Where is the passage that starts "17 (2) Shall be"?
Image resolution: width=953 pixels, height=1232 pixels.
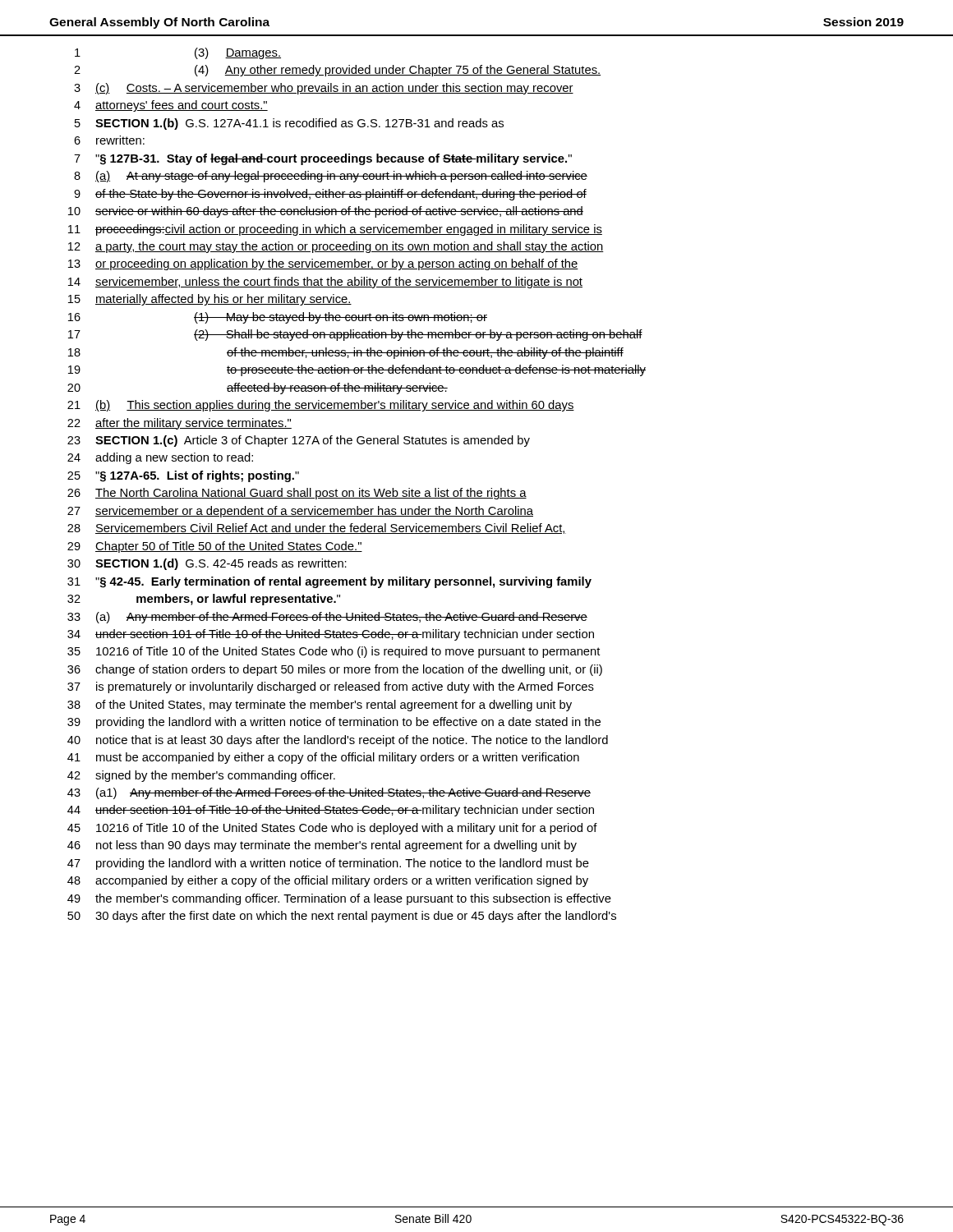476,335
